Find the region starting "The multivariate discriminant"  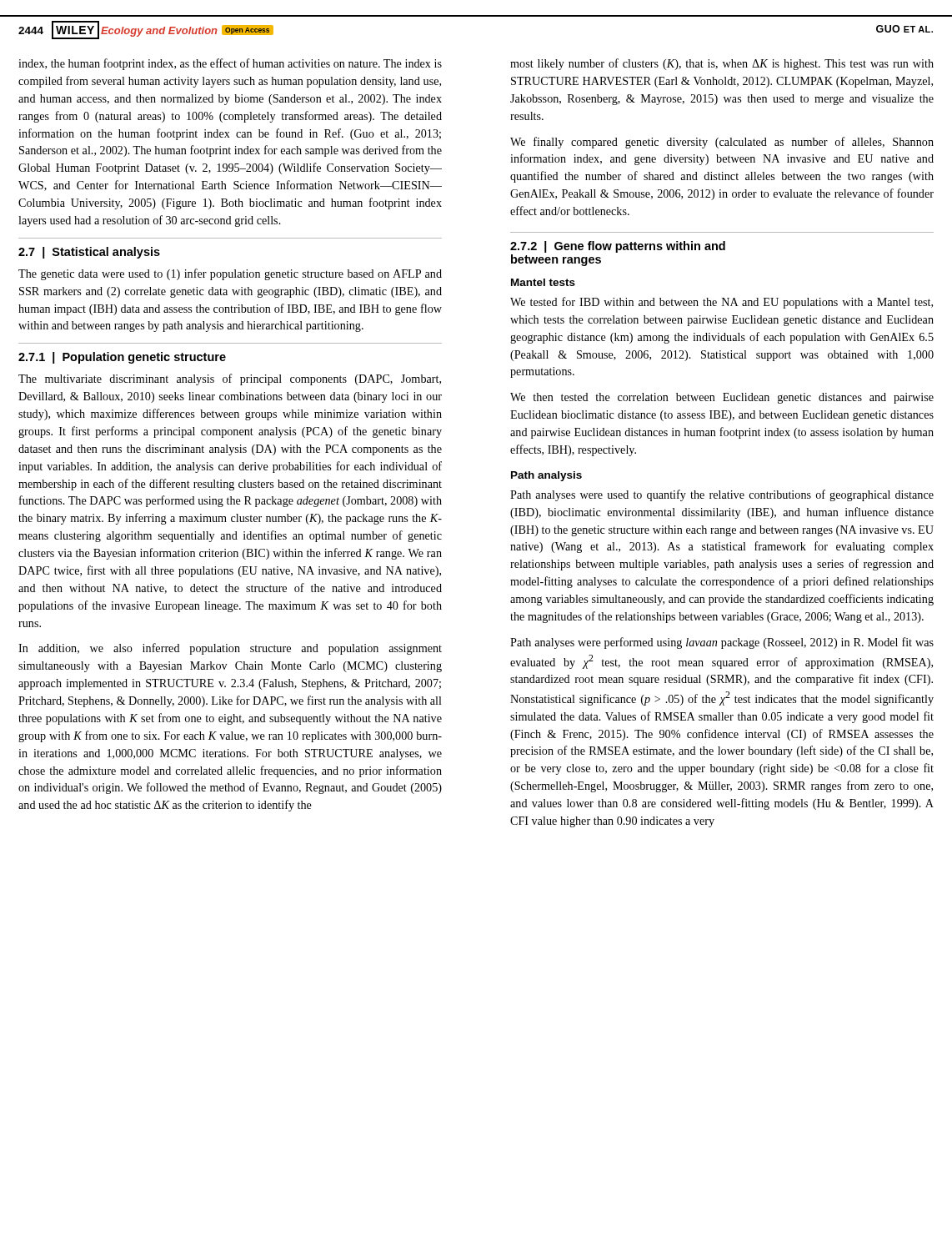pos(230,592)
